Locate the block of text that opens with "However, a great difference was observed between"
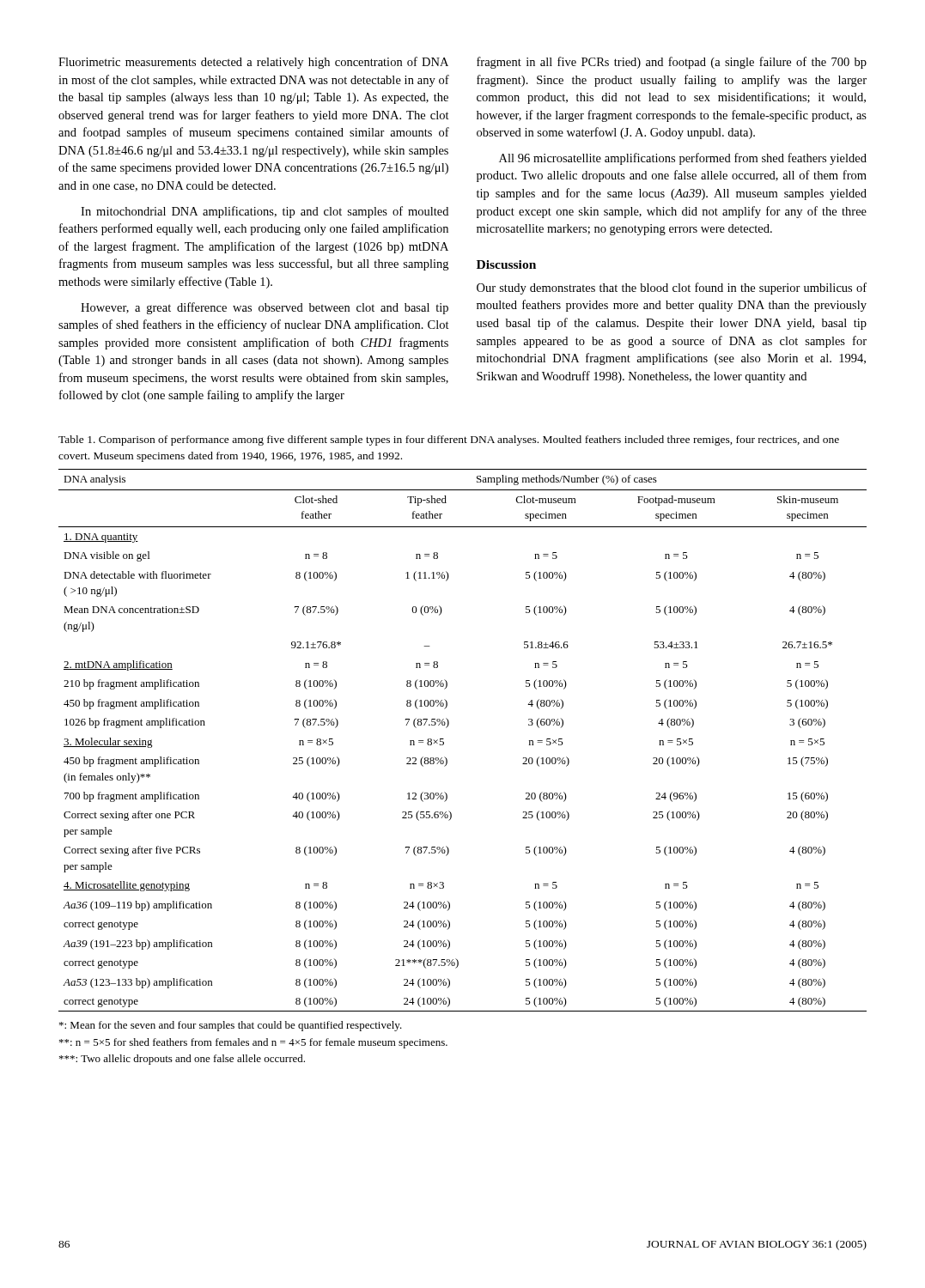The image size is (925, 1288). [254, 351]
